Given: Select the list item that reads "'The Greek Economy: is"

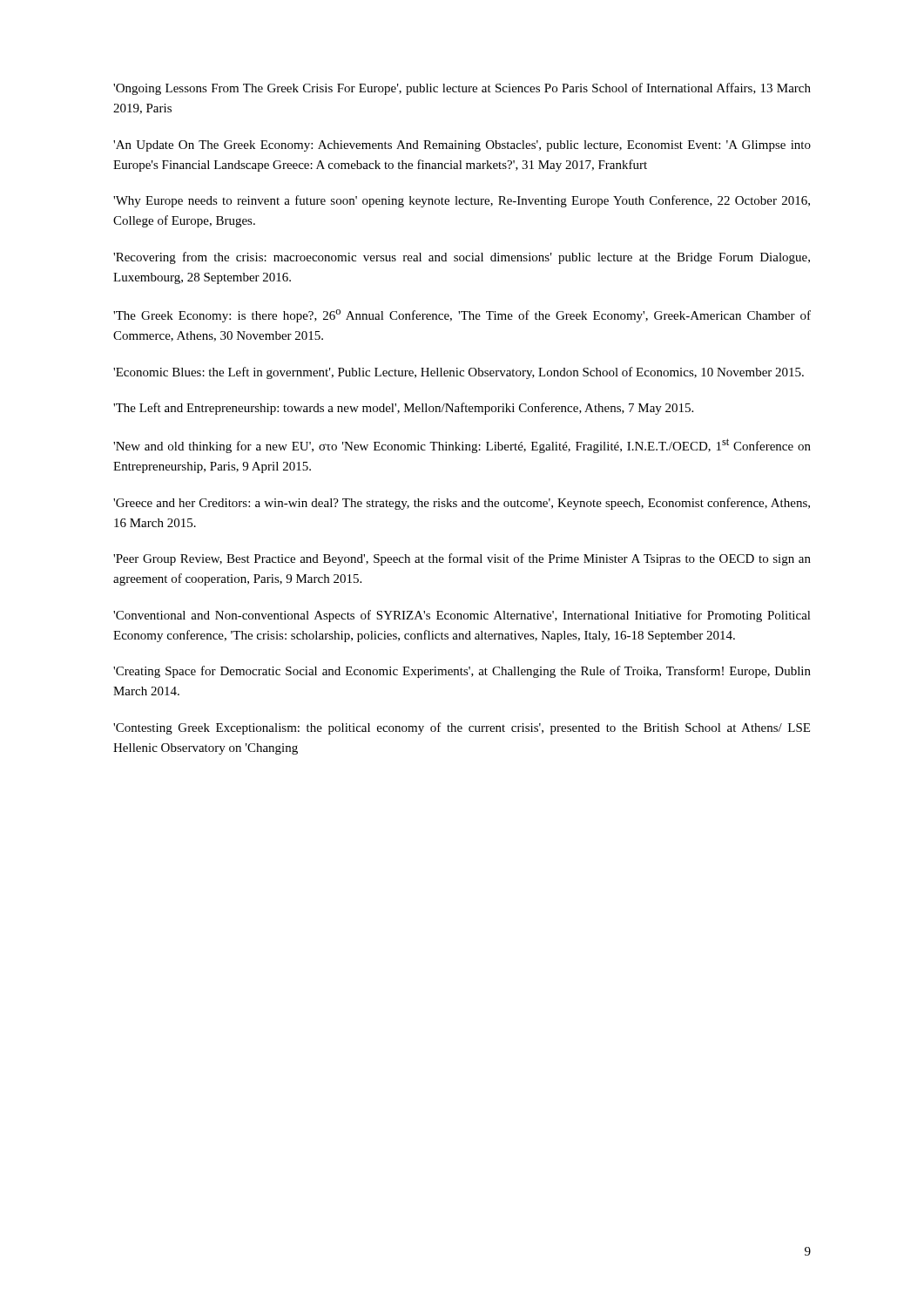Looking at the screenshot, I should [x=462, y=324].
